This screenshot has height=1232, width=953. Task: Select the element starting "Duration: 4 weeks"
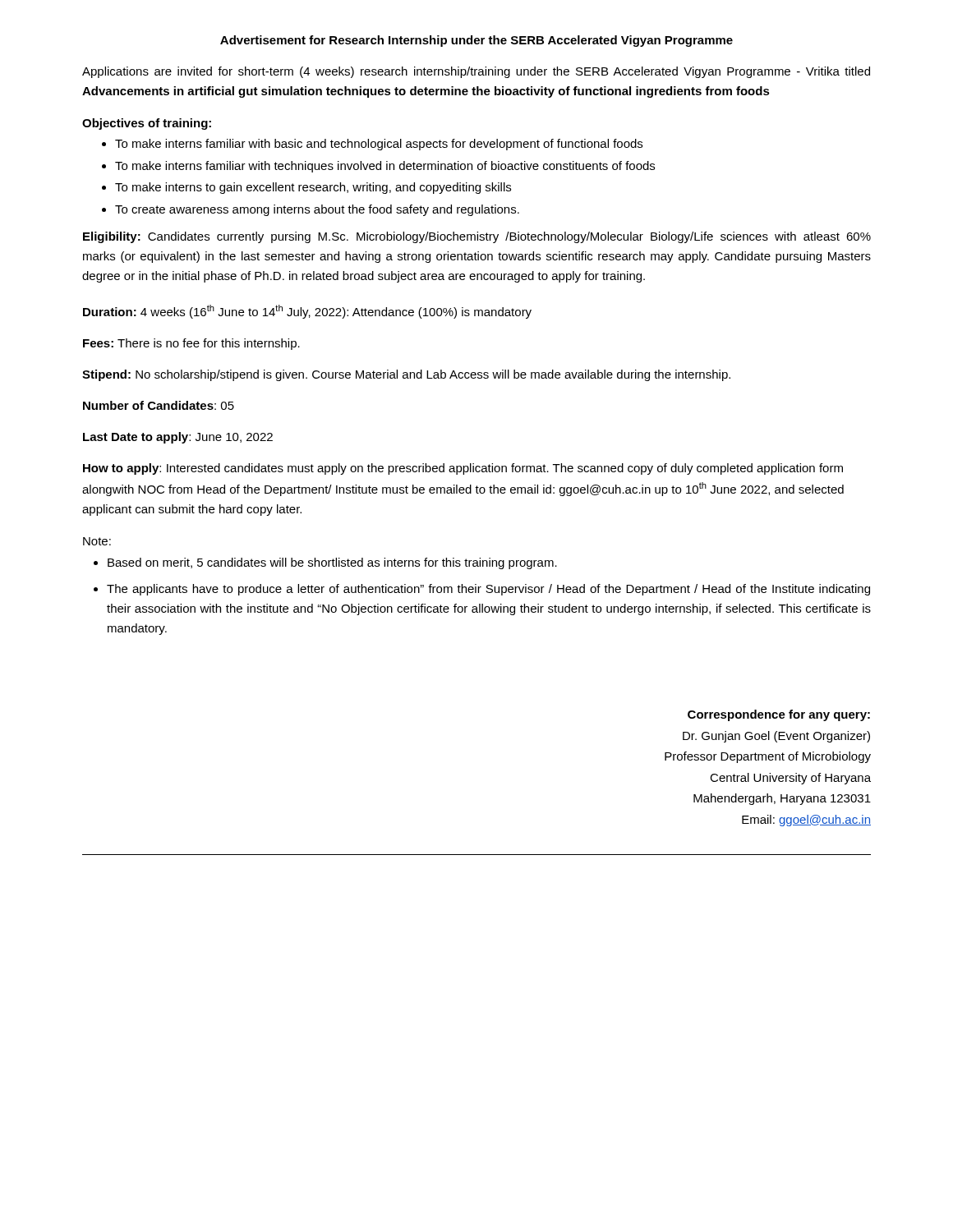(x=307, y=311)
